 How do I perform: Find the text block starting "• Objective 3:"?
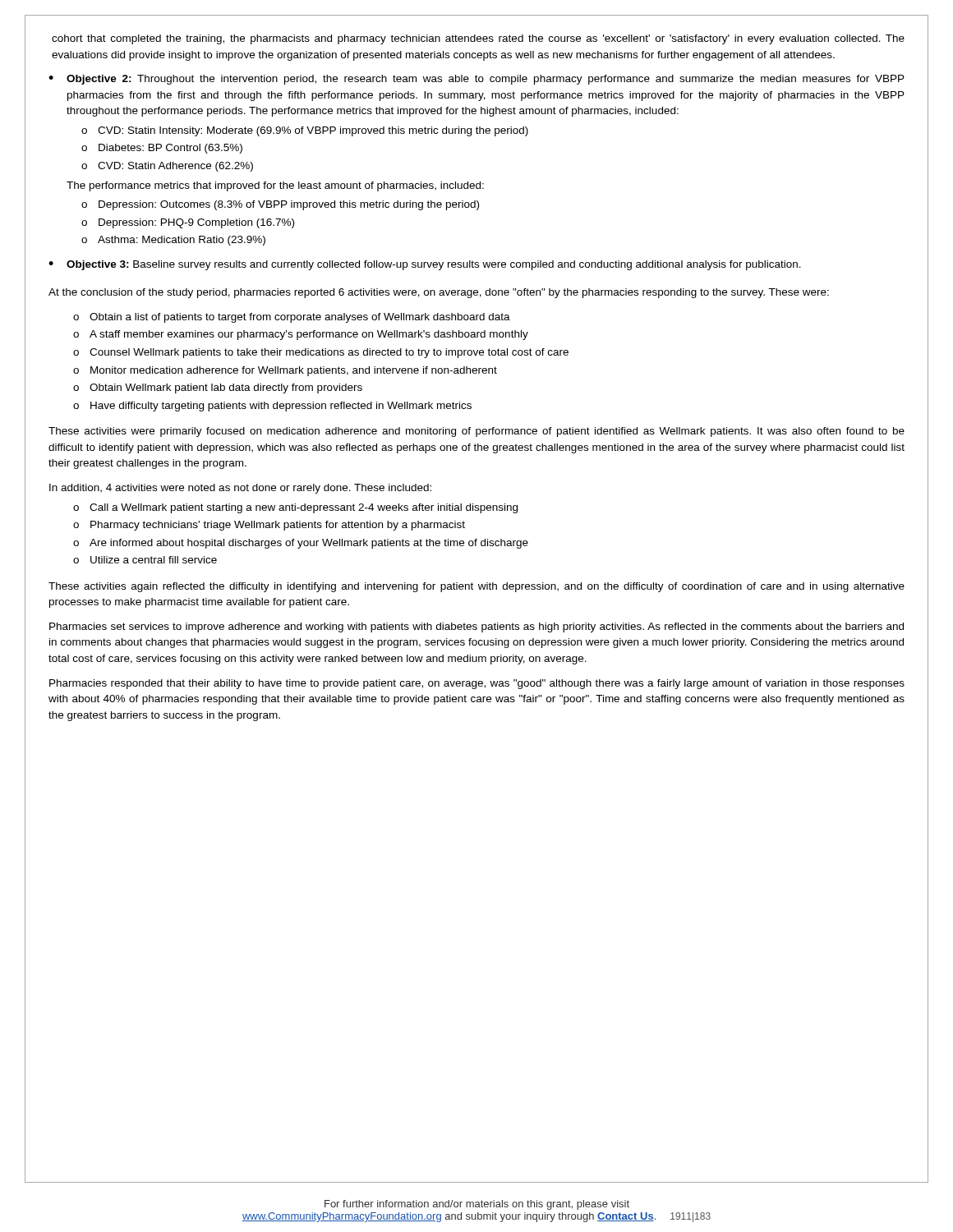pos(476,265)
